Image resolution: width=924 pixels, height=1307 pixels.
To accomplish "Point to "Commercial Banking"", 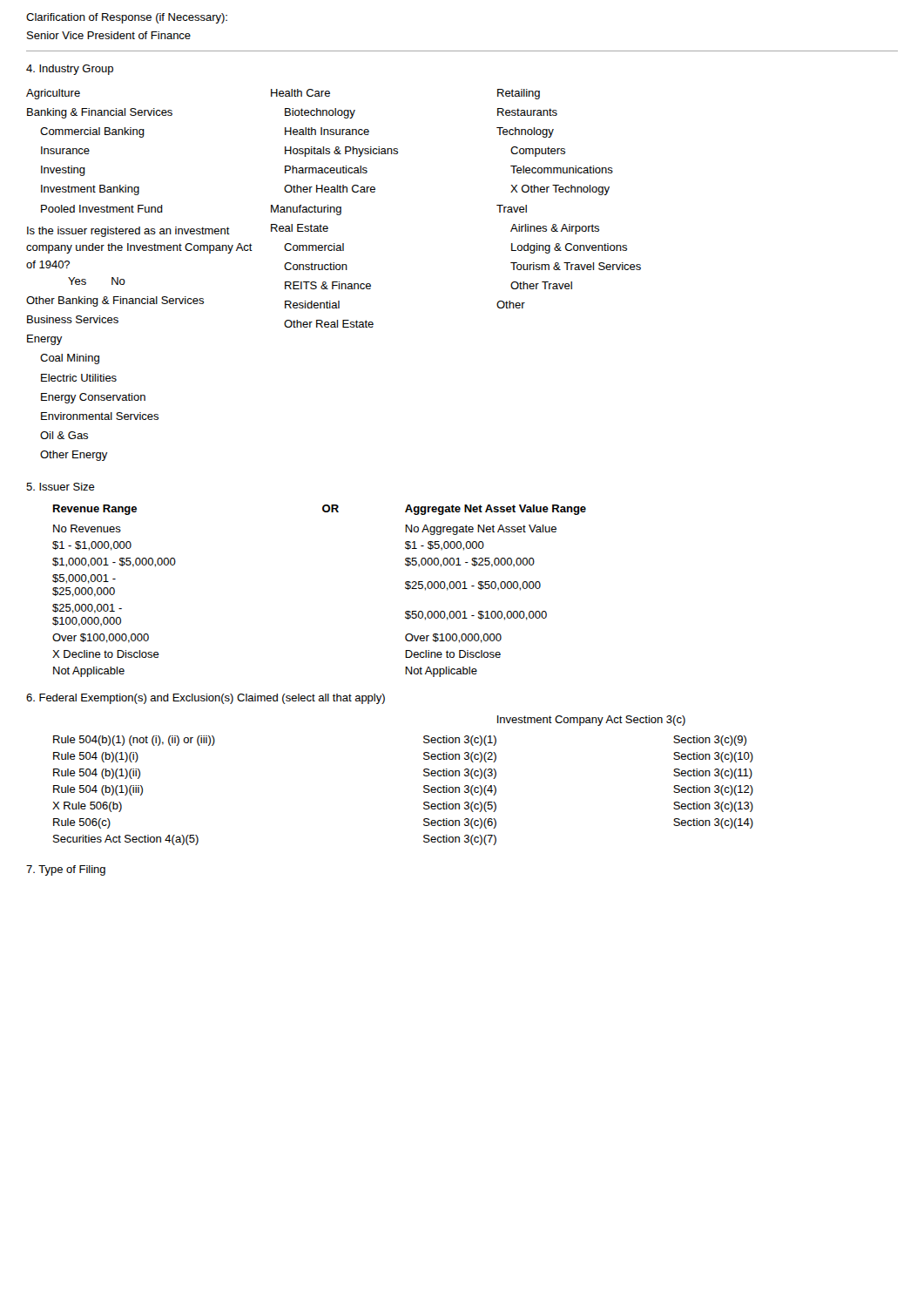I will click(x=92, y=131).
